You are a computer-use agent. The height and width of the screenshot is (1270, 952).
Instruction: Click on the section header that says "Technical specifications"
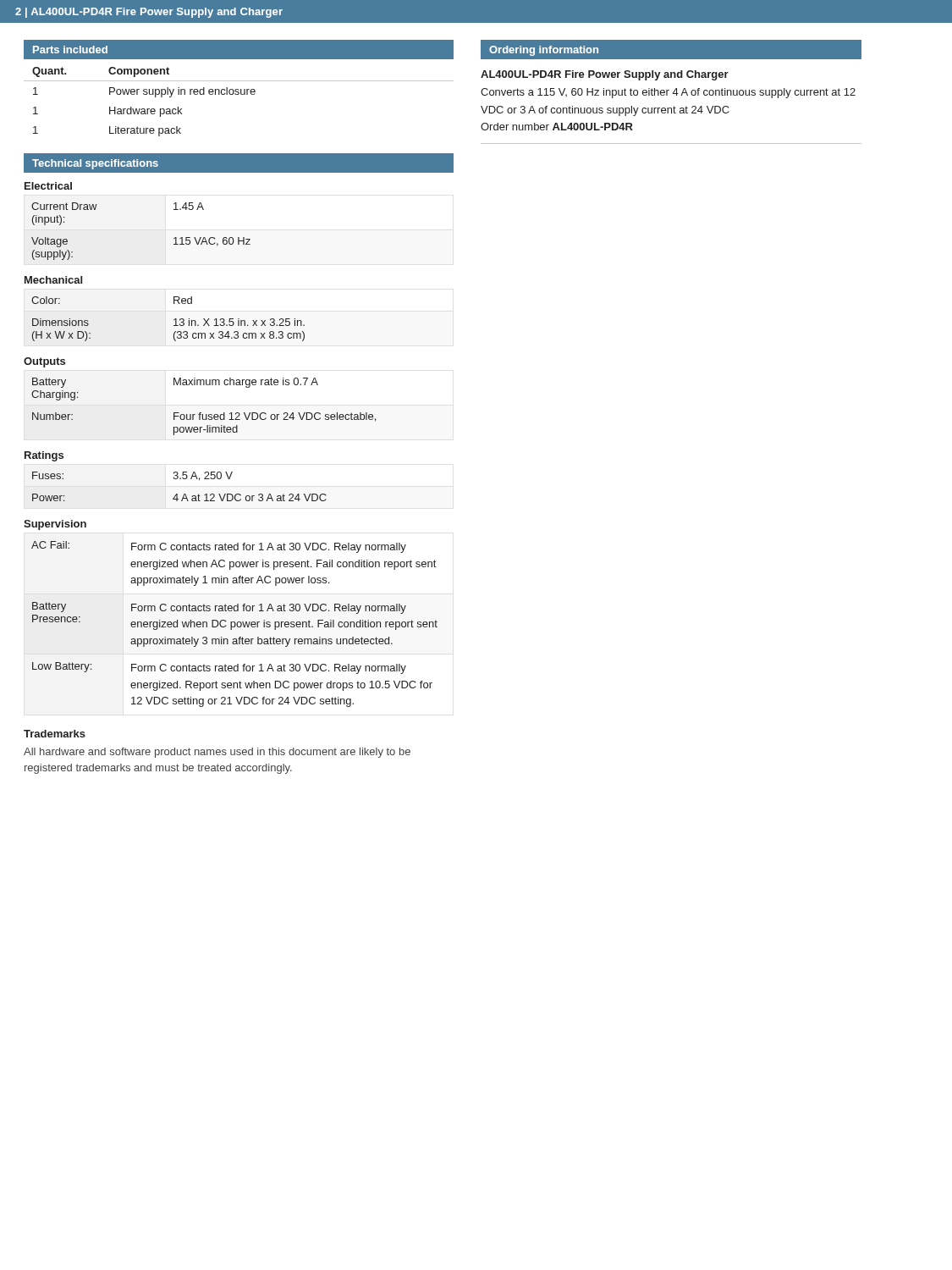point(95,163)
